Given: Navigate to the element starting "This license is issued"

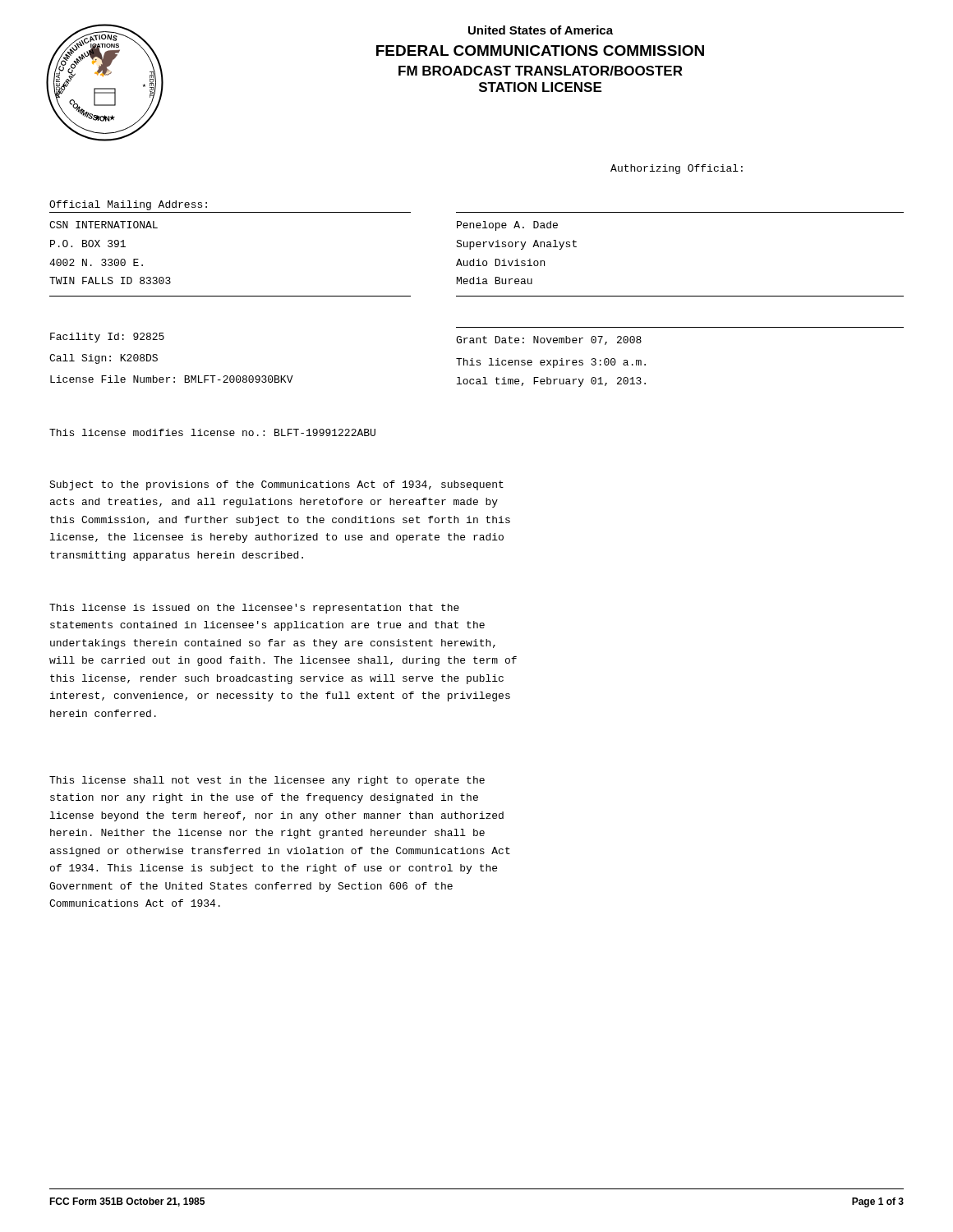Looking at the screenshot, I should point(283,661).
